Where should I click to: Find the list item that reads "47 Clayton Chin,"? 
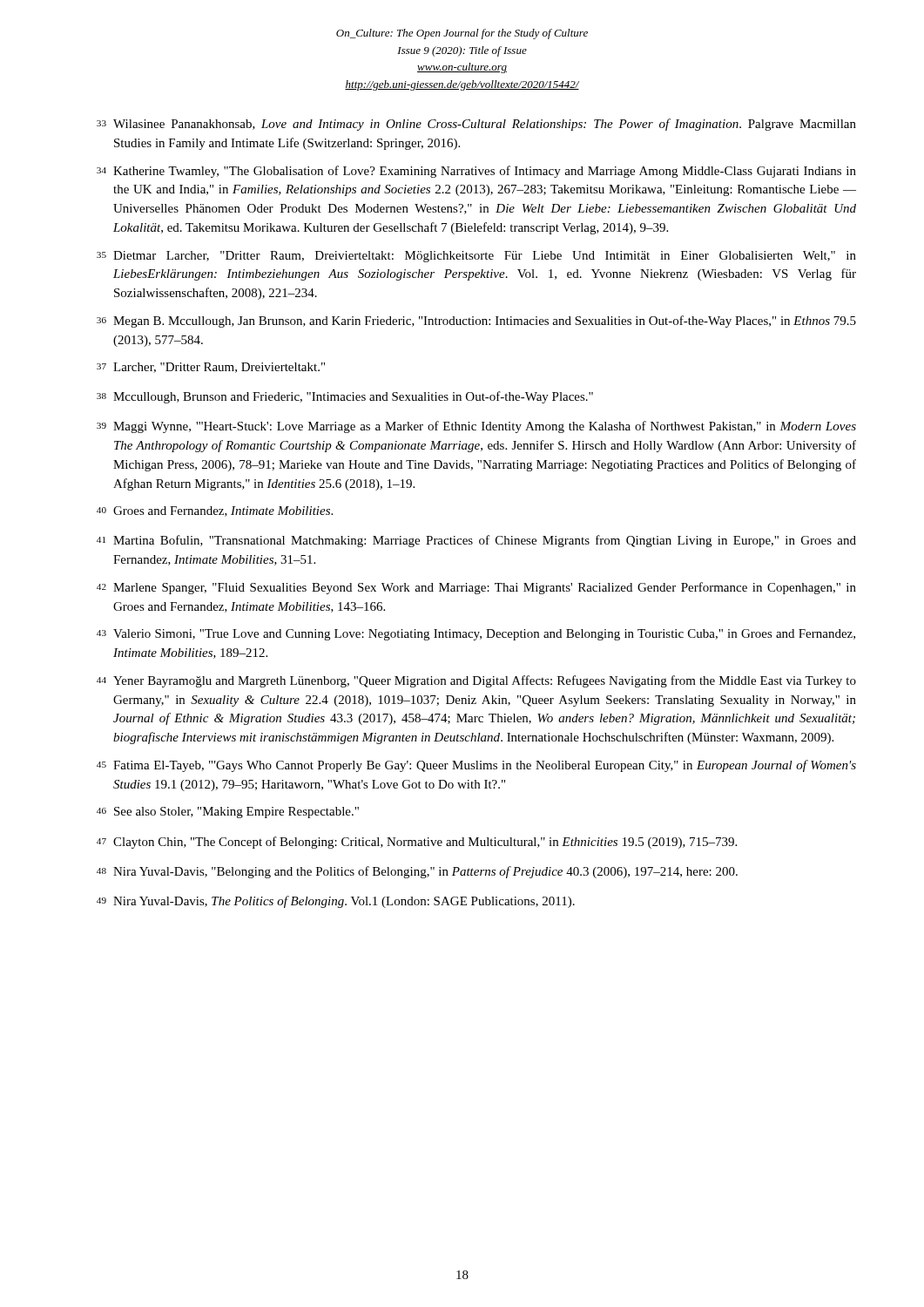[x=462, y=843]
